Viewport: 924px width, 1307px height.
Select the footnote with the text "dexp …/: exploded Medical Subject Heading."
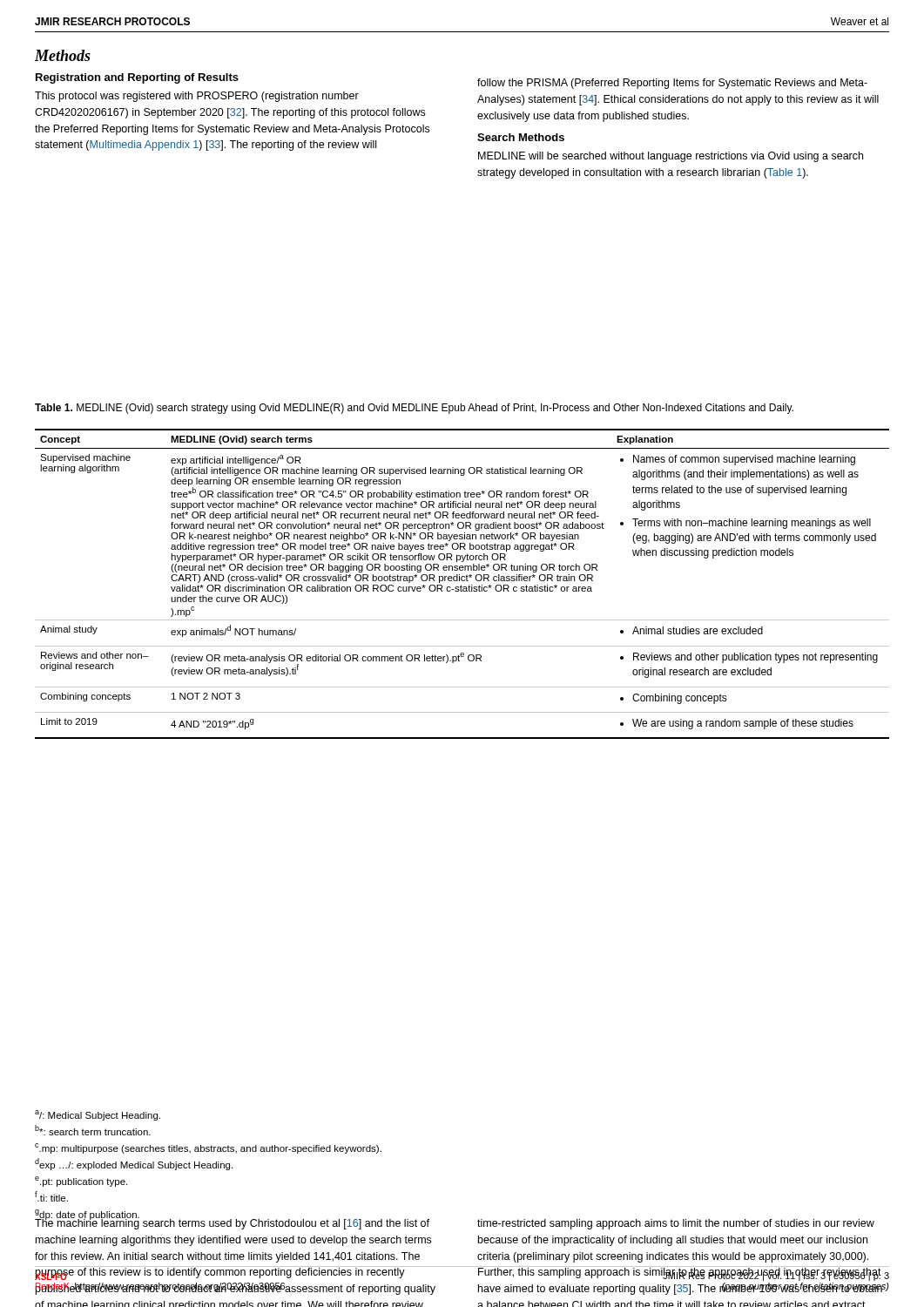pos(134,1164)
